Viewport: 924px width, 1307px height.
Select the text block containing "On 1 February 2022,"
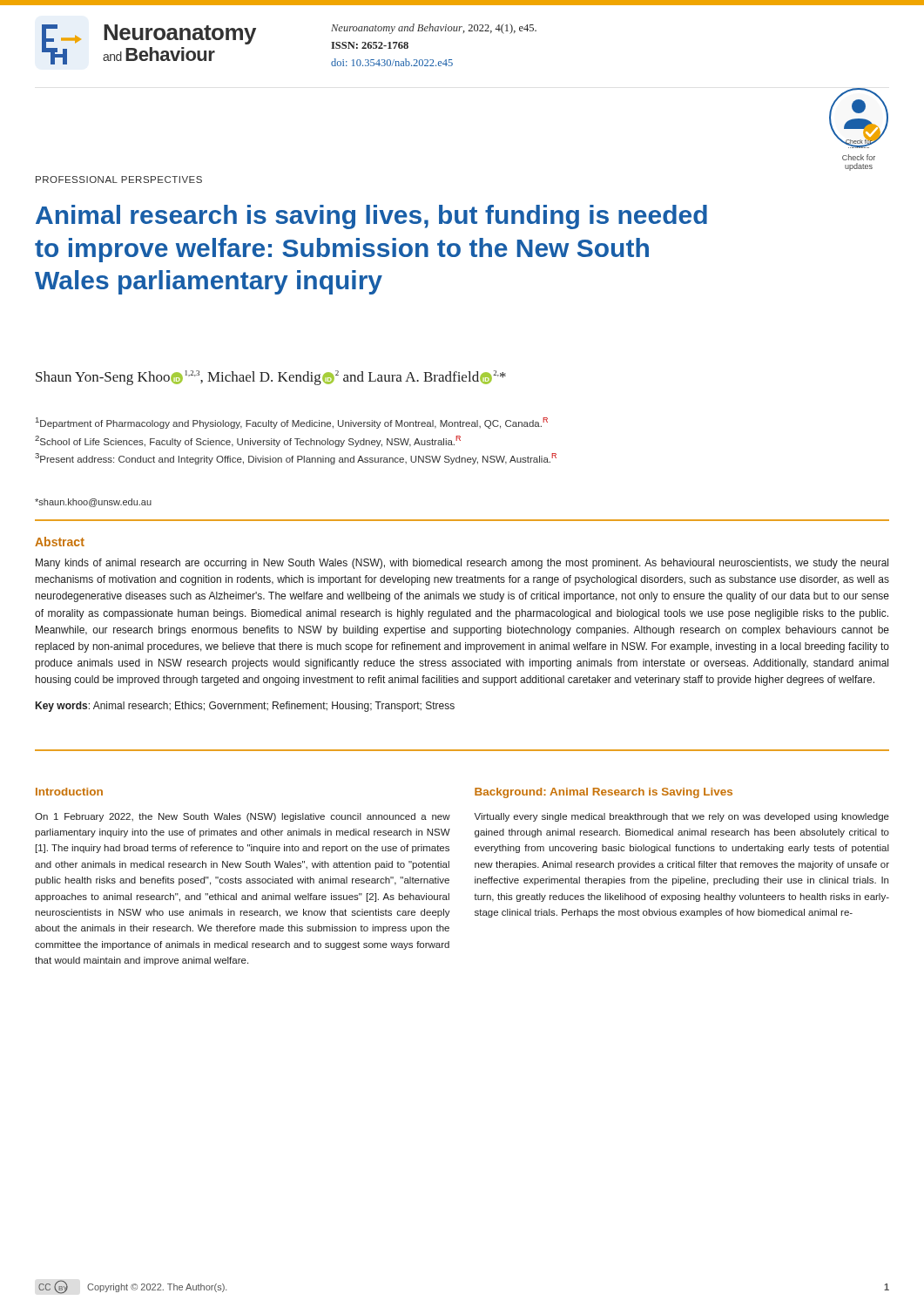(x=242, y=888)
